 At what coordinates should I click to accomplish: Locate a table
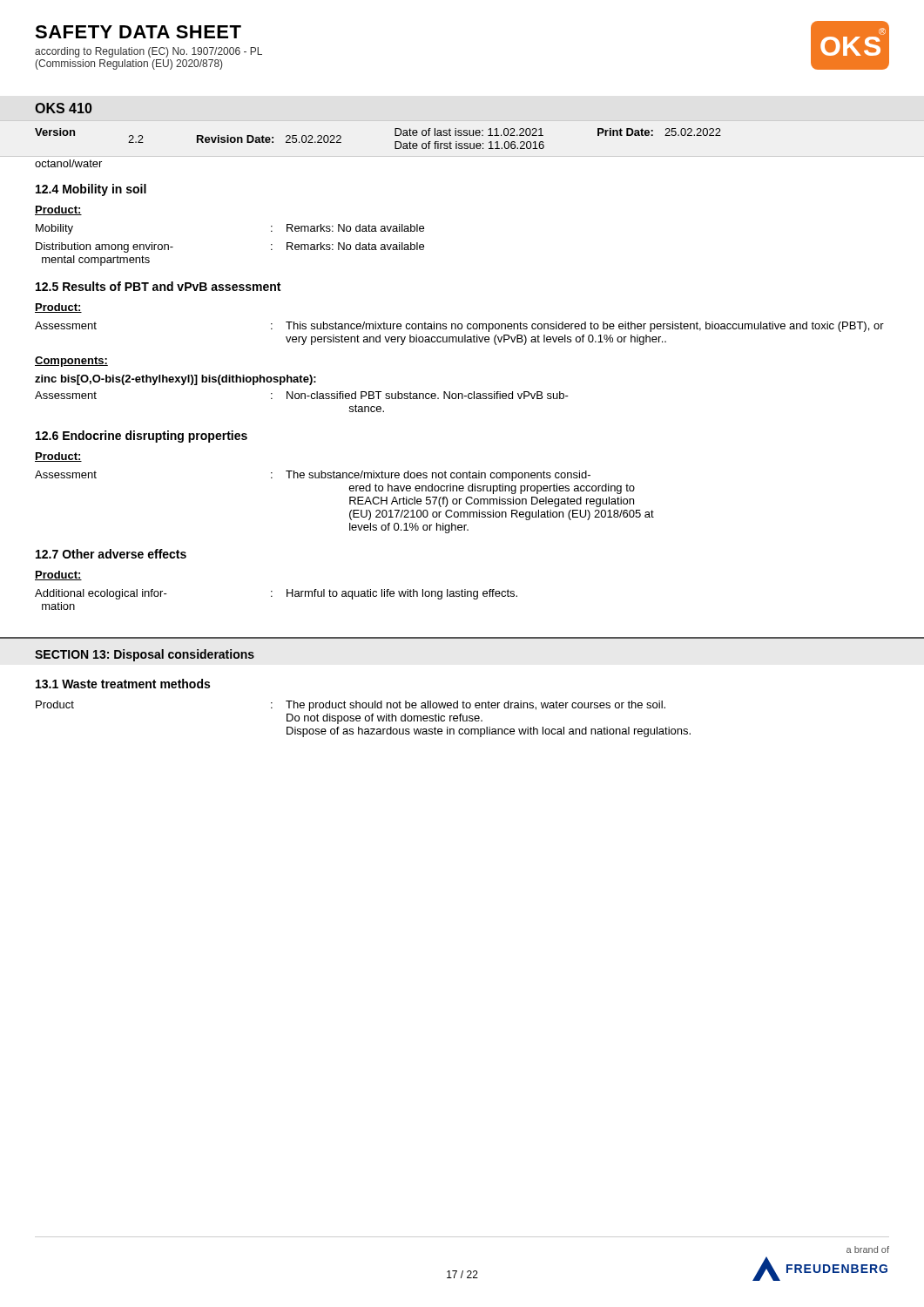click(462, 139)
